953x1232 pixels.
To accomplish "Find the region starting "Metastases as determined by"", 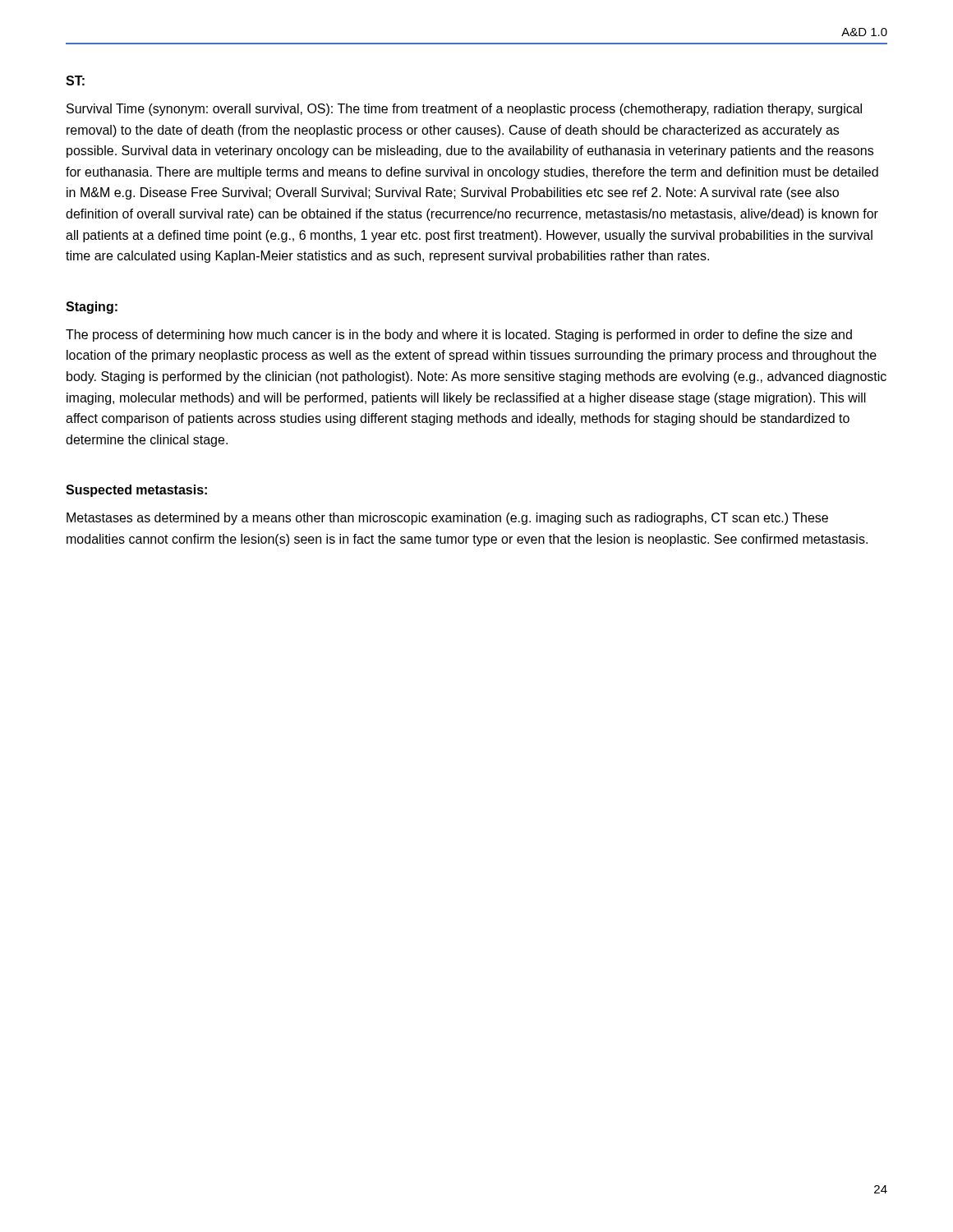I will click(467, 529).
